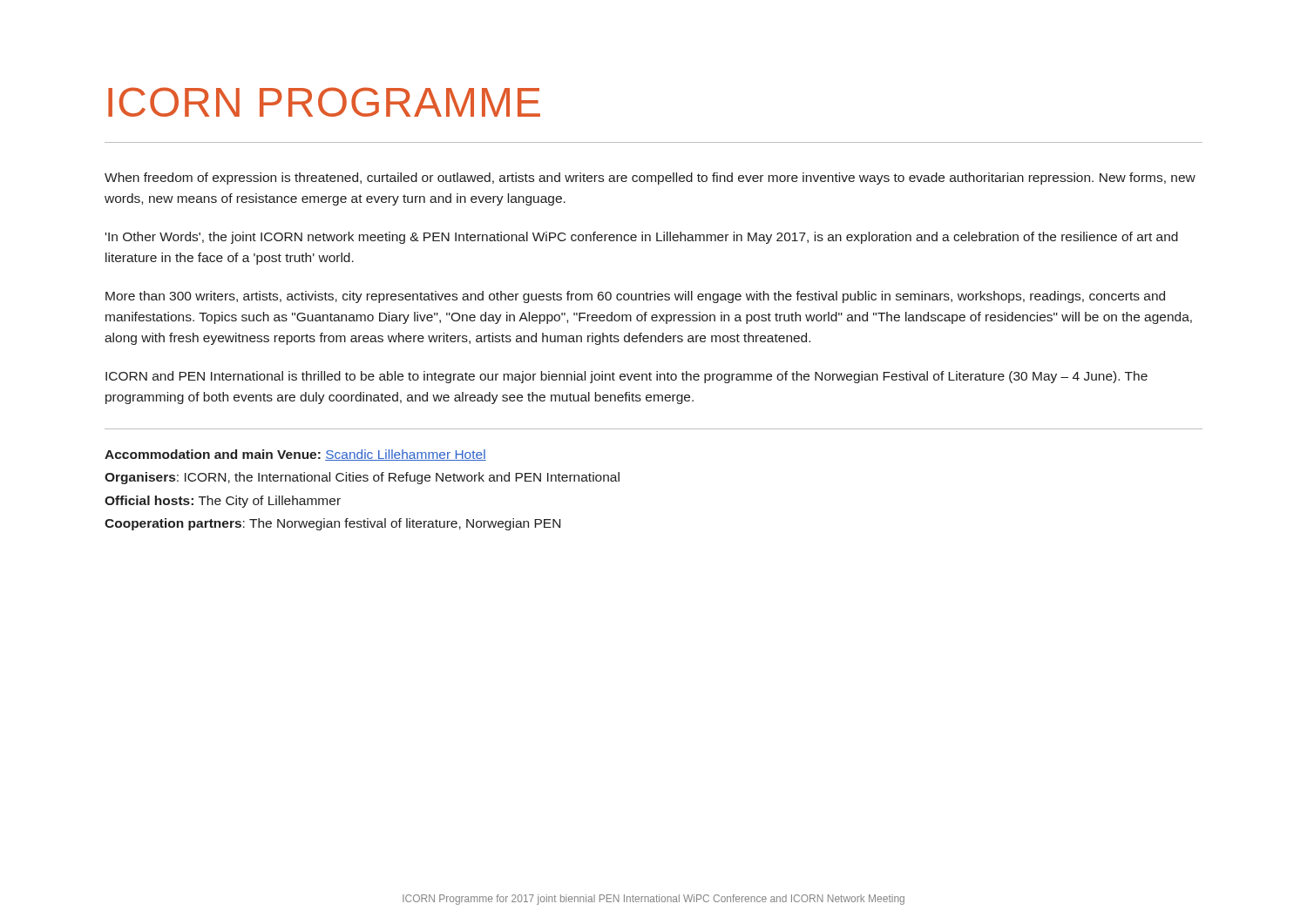The image size is (1307, 924).
Task: Locate the text block with the text "When freedom of expression is threatened, curtailed"
Action: (650, 188)
